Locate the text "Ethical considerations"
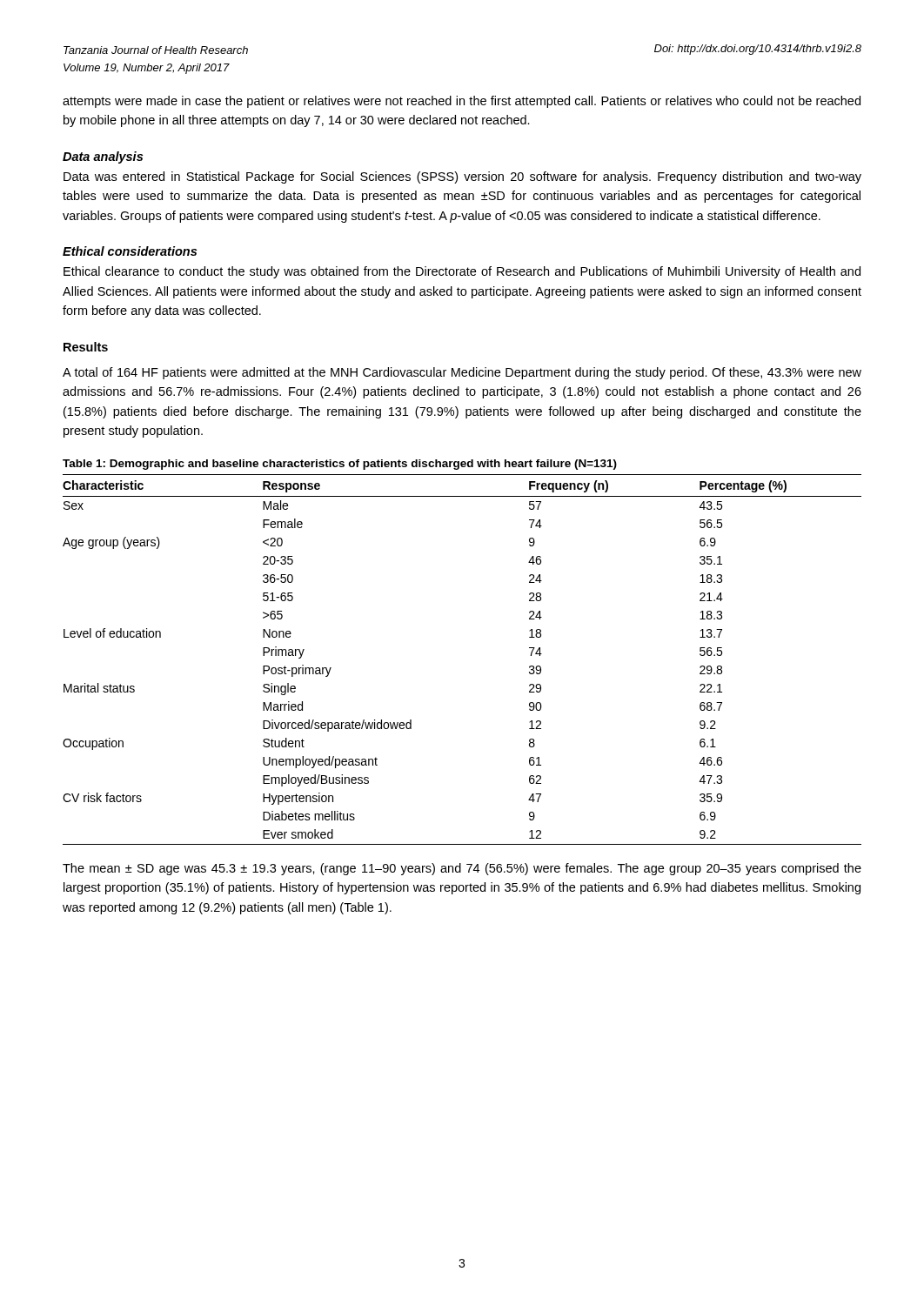Screen dimensions: 1305x924 (x=130, y=252)
